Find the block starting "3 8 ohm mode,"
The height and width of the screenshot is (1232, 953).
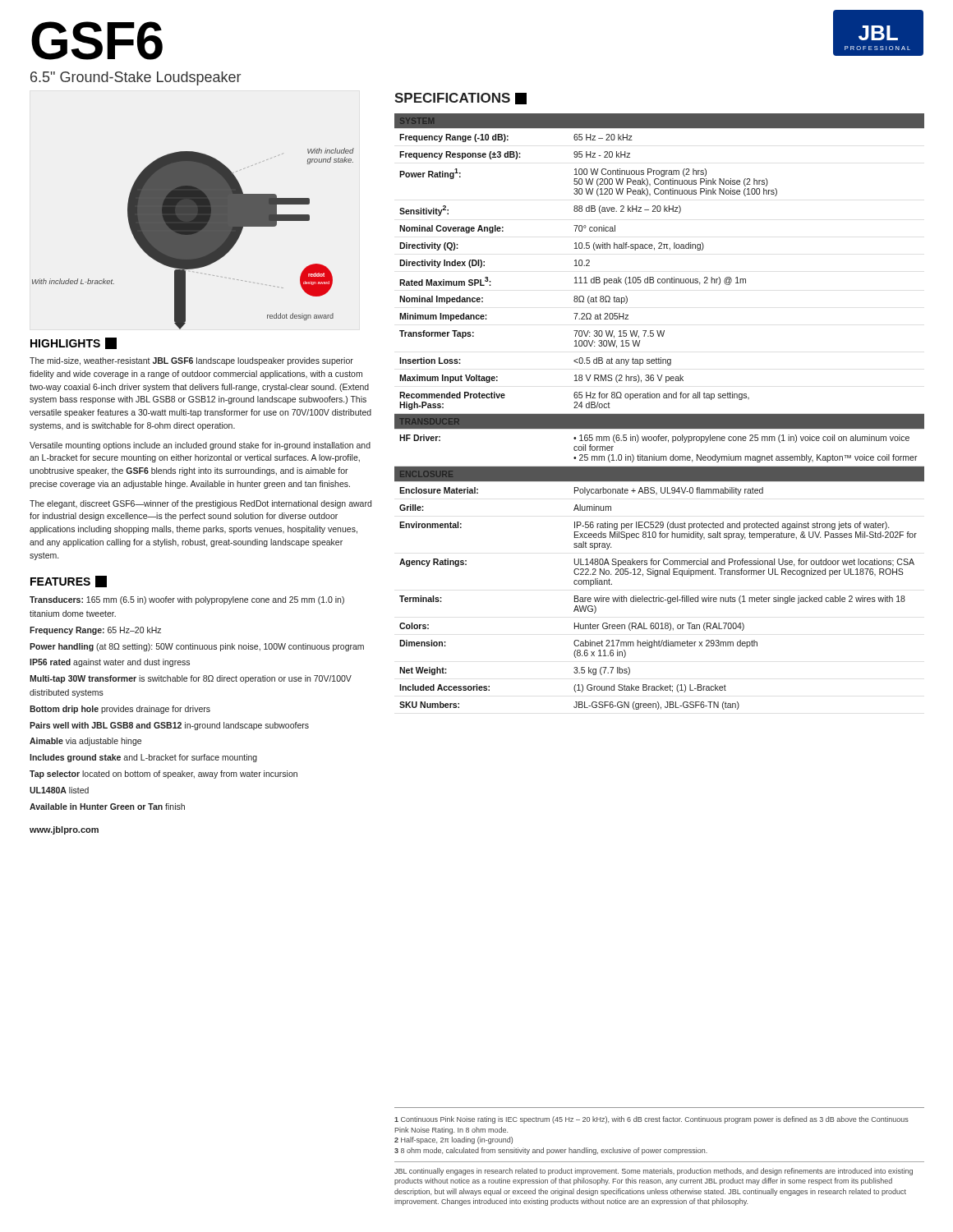pos(551,1151)
